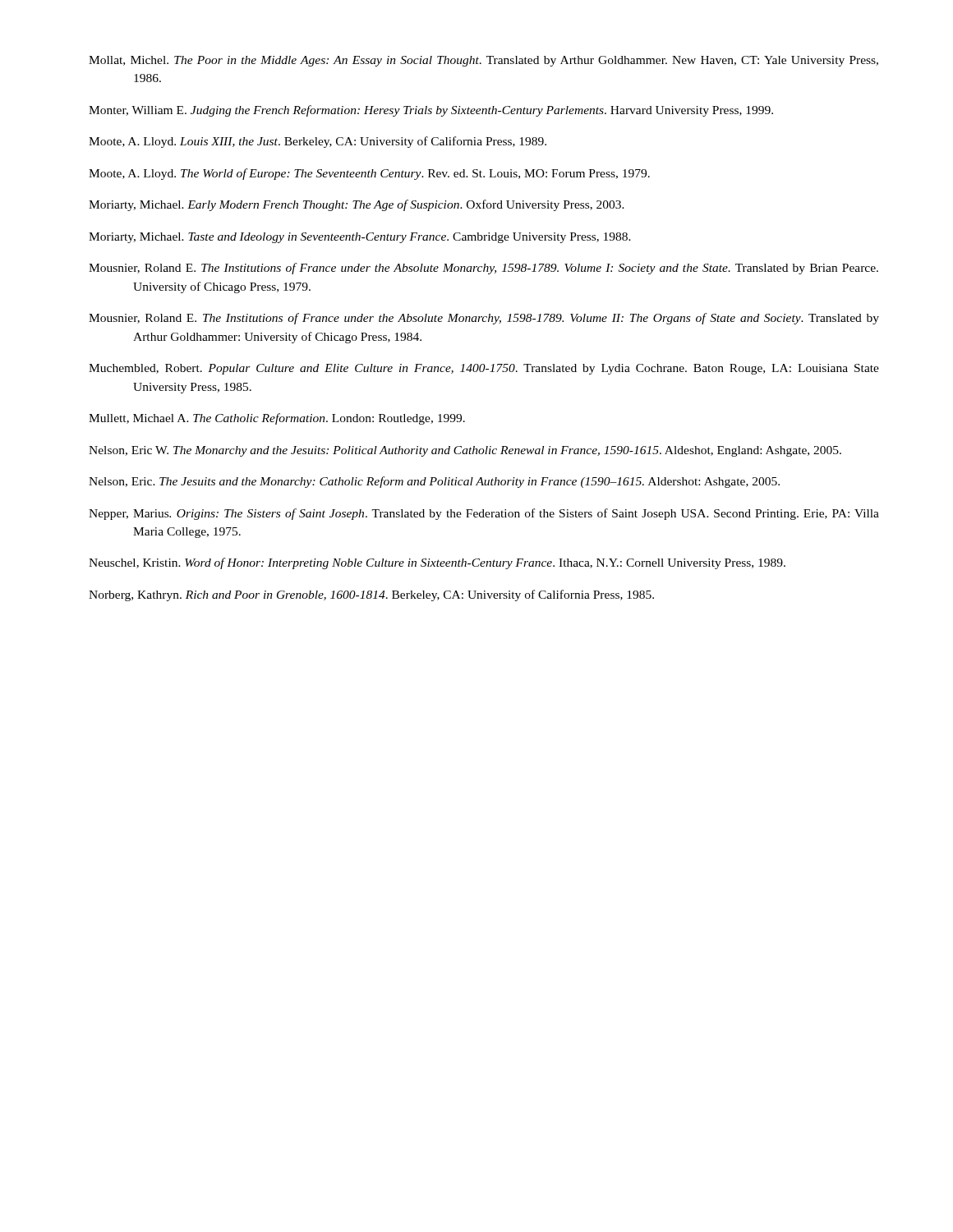953x1232 pixels.
Task: Point to the block starting "Nelson, Eric. The"
Action: coord(435,481)
